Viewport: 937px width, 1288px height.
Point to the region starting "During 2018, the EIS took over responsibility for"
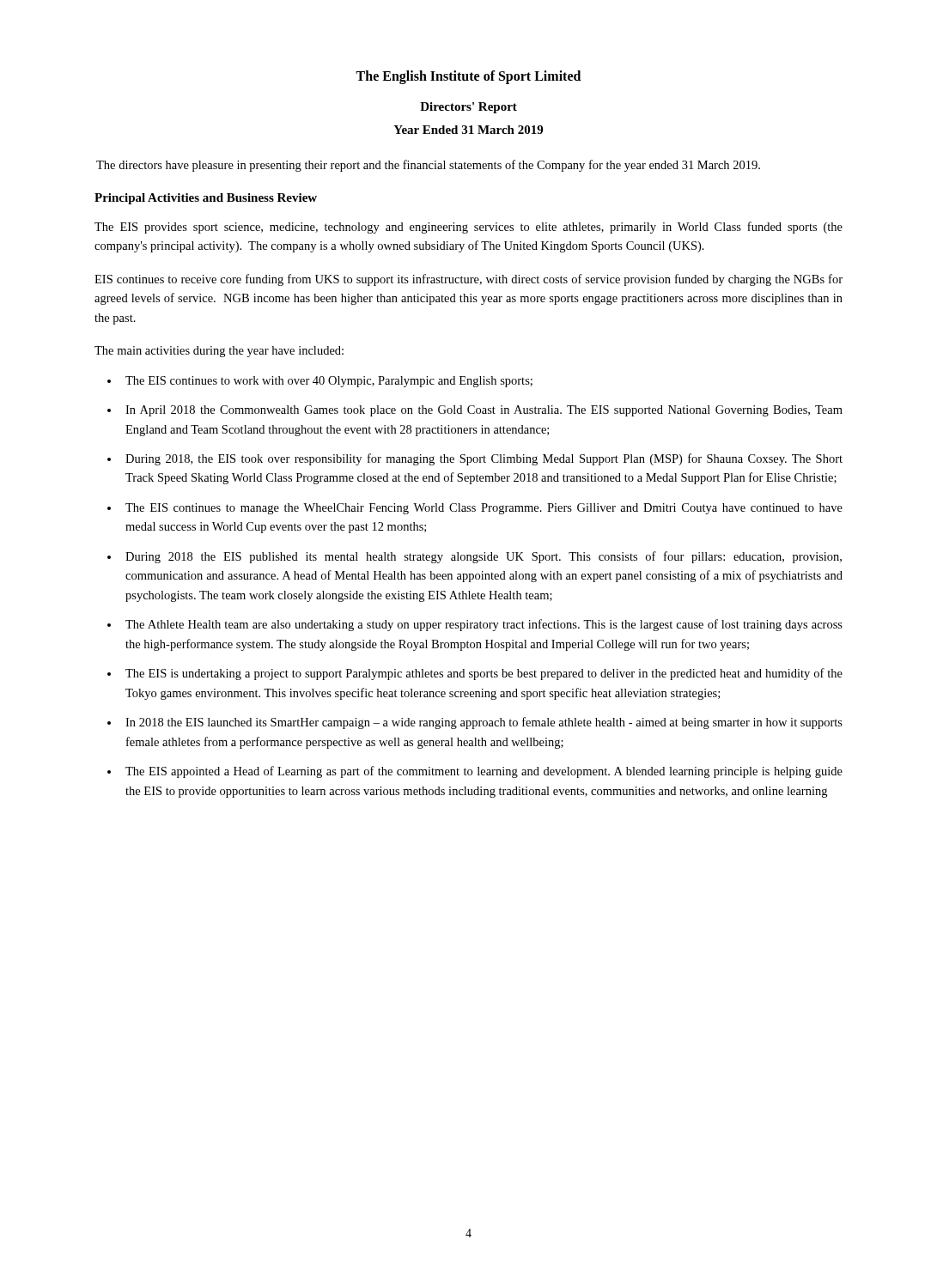click(484, 468)
